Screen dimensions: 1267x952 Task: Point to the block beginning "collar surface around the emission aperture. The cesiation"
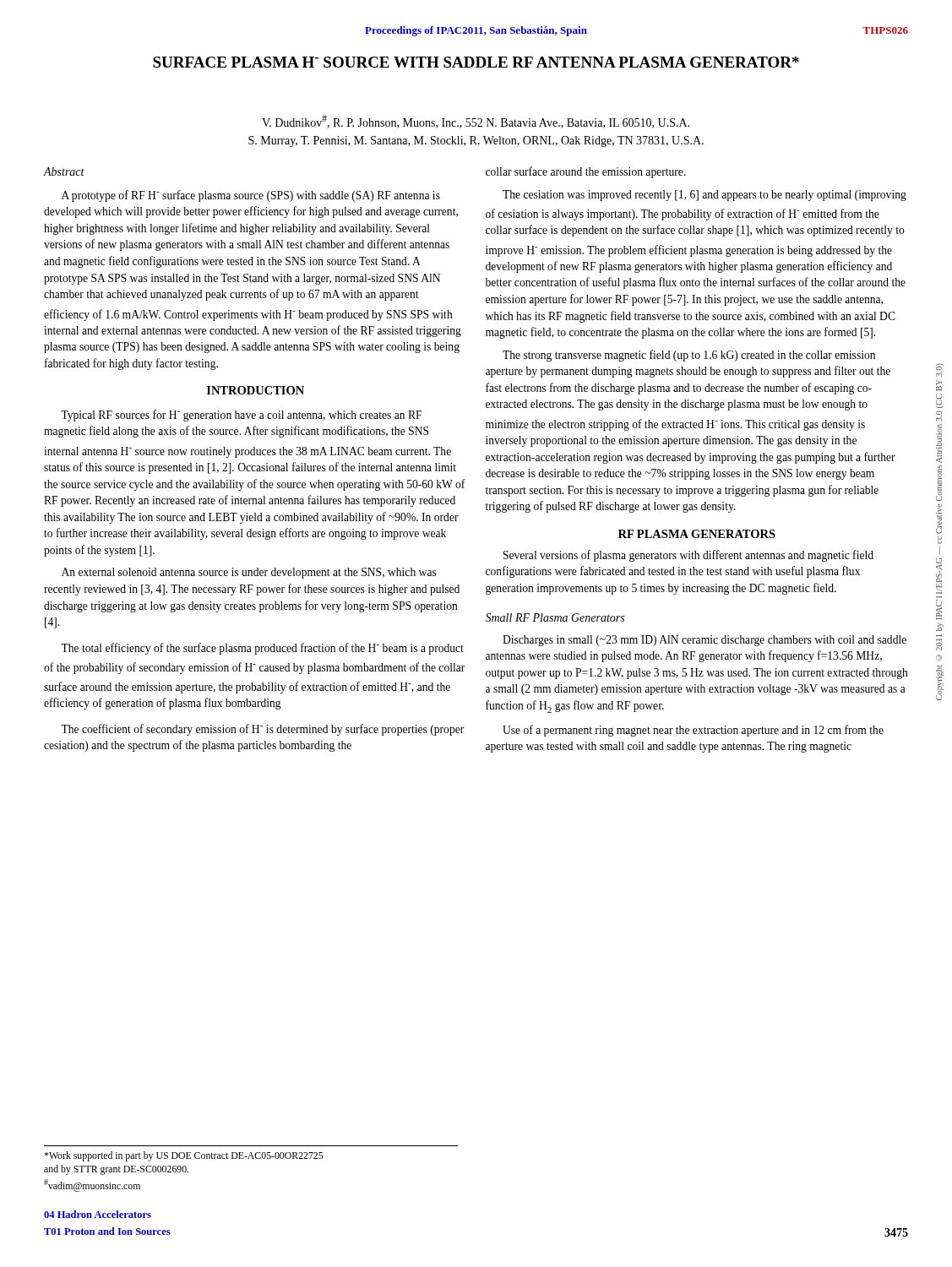coord(697,339)
